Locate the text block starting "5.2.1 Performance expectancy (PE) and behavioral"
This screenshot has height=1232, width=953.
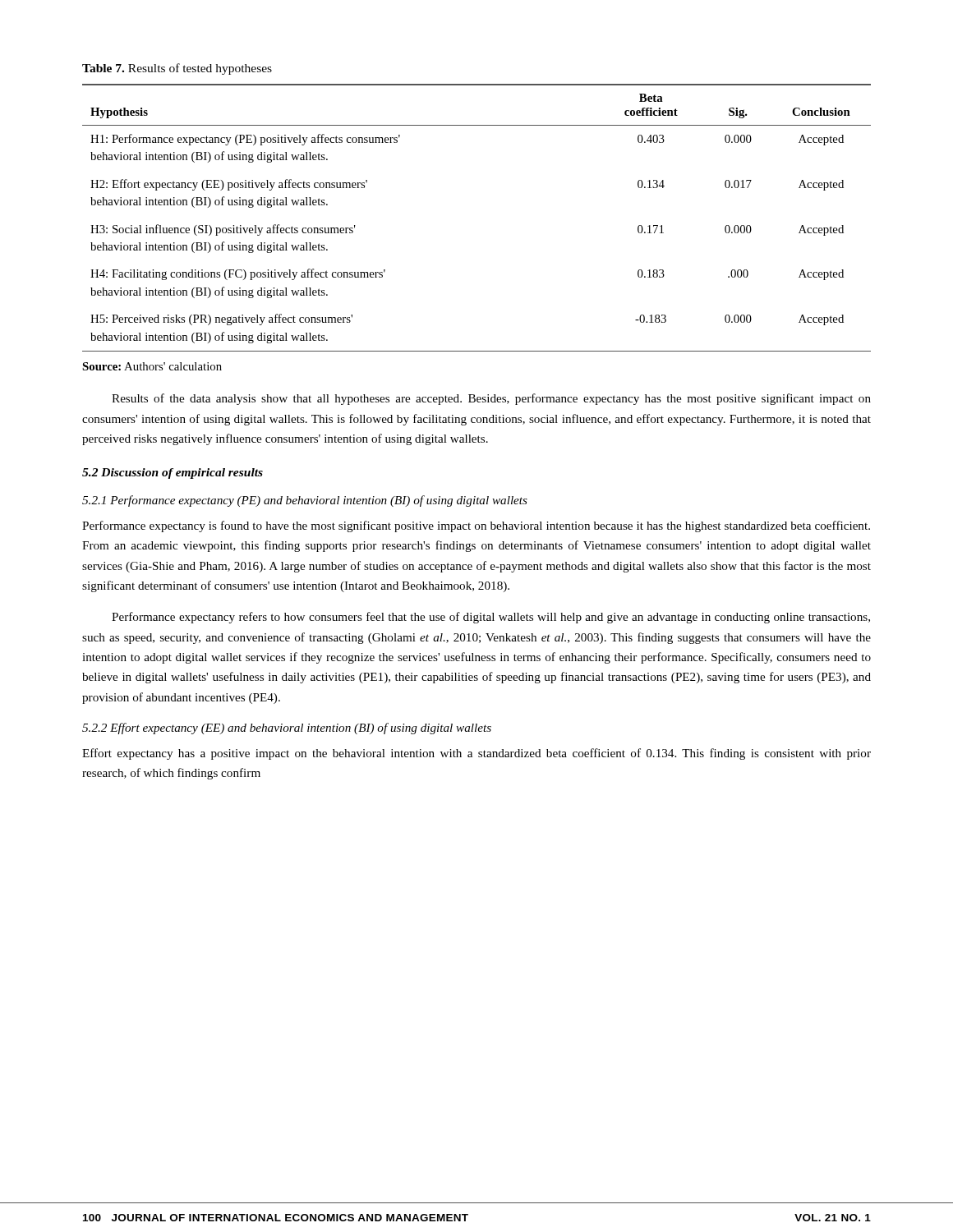pos(305,500)
